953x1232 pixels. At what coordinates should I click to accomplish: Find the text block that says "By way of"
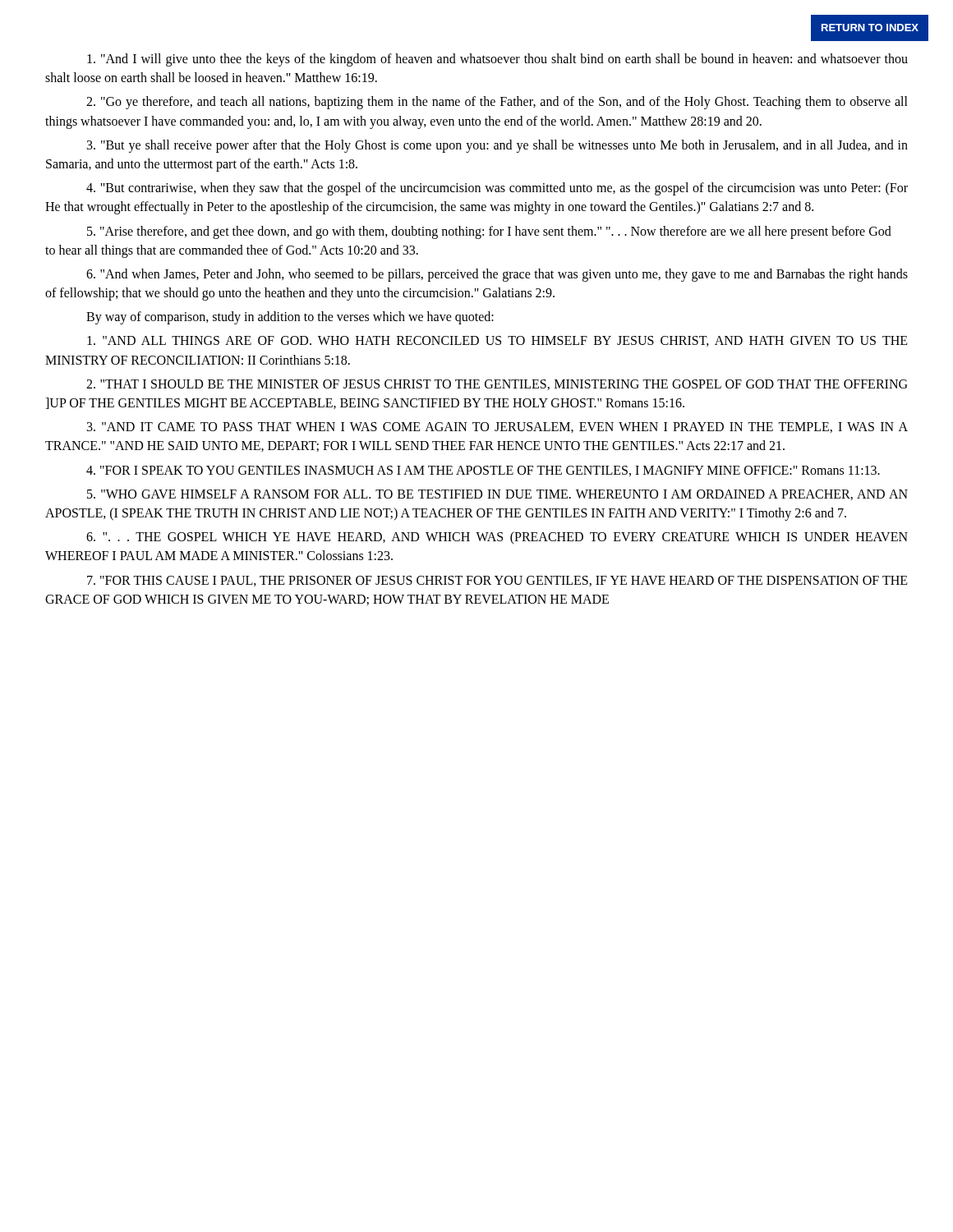click(476, 317)
